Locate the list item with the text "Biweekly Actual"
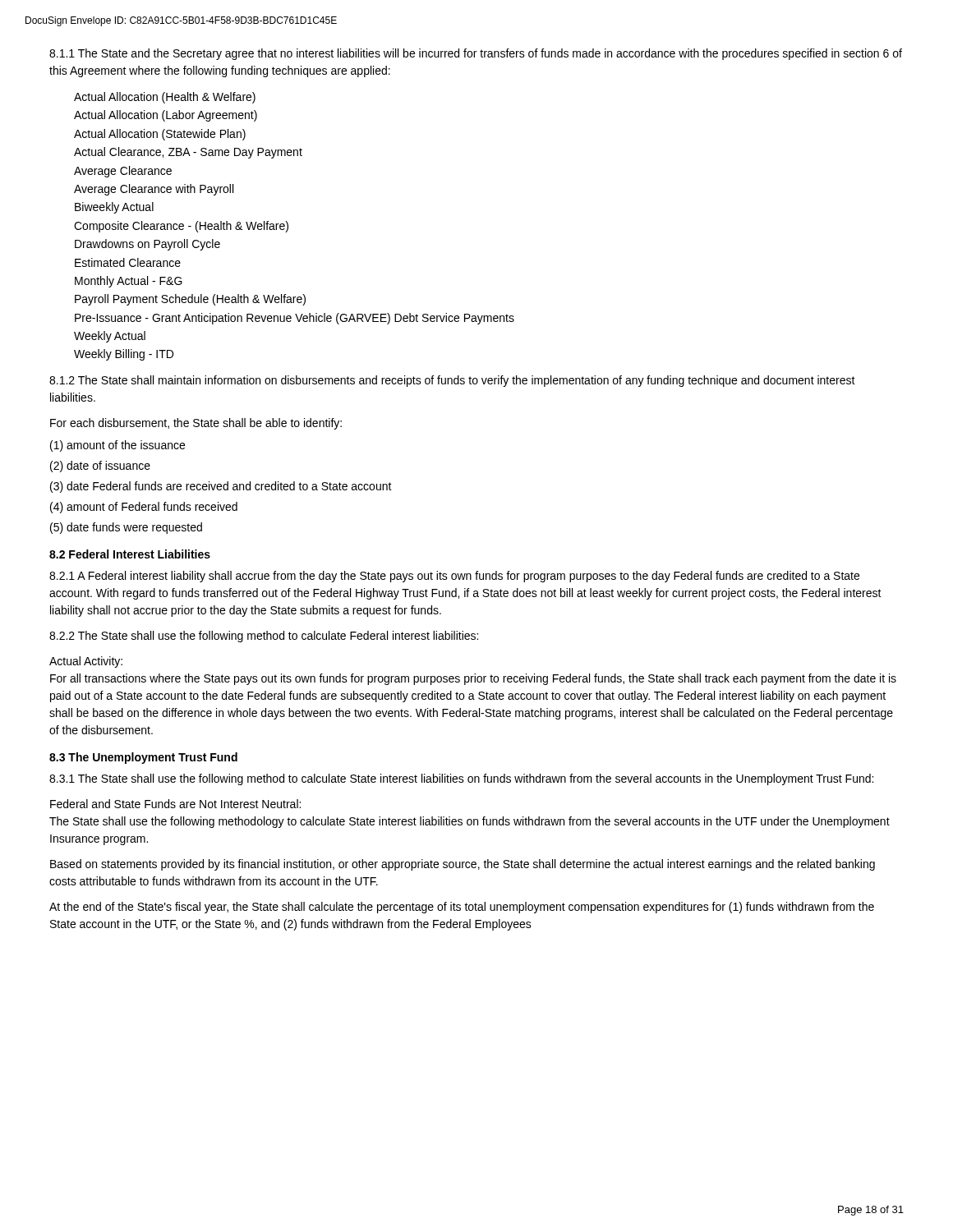Image resolution: width=953 pixels, height=1232 pixels. click(114, 207)
